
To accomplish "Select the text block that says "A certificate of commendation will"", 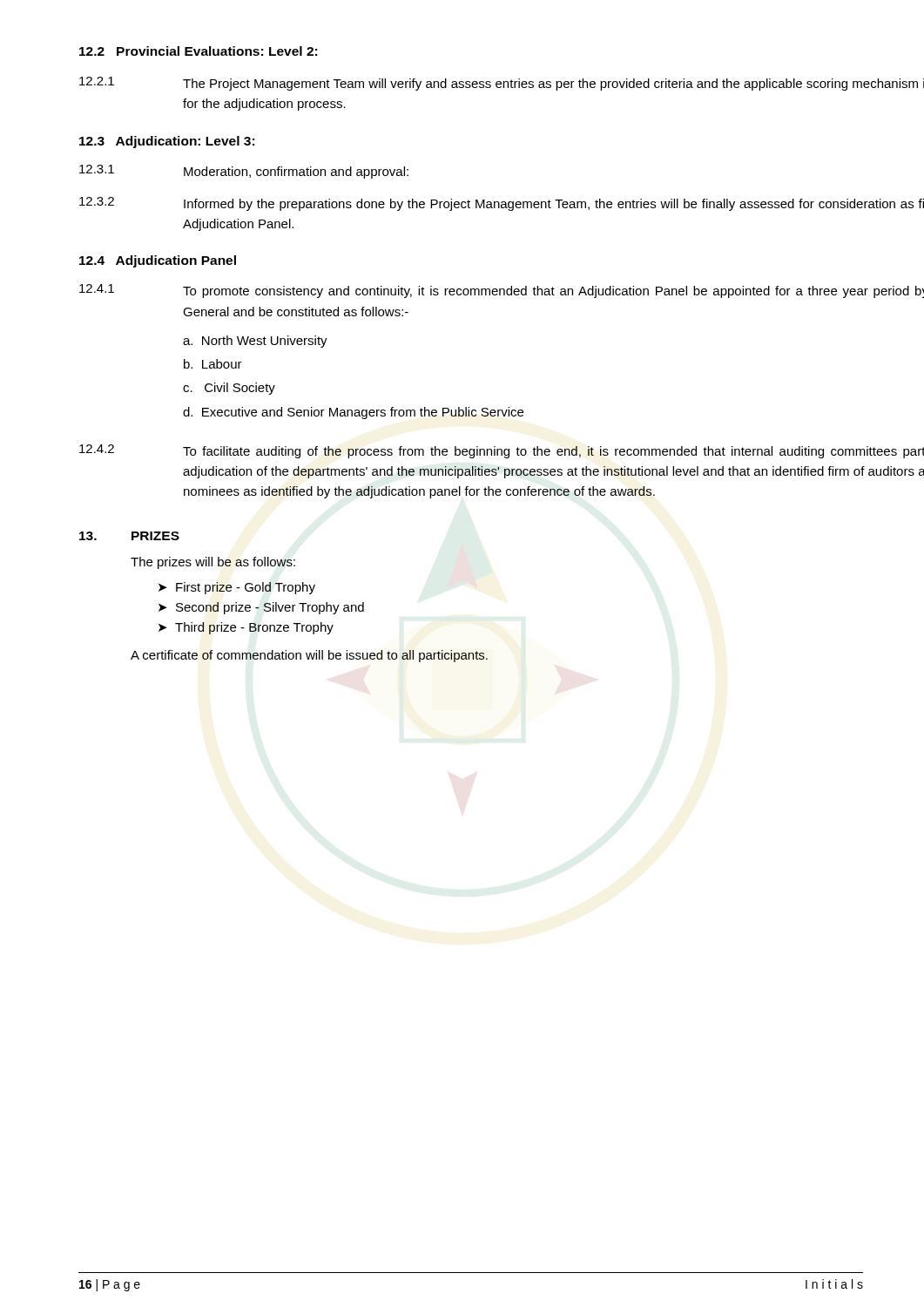I will (310, 654).
